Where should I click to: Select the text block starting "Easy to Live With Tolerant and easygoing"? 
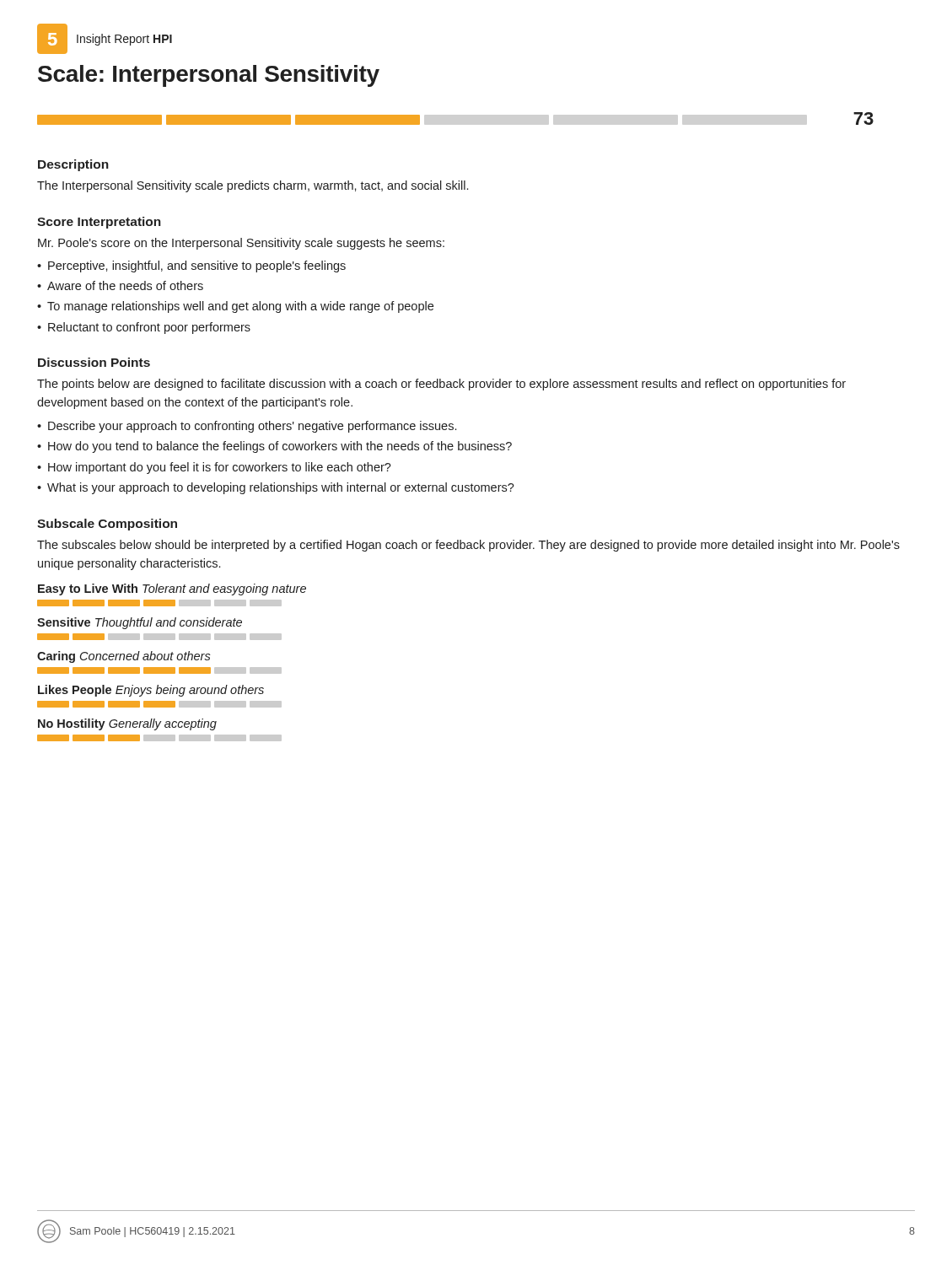click(x=172, y=588)
